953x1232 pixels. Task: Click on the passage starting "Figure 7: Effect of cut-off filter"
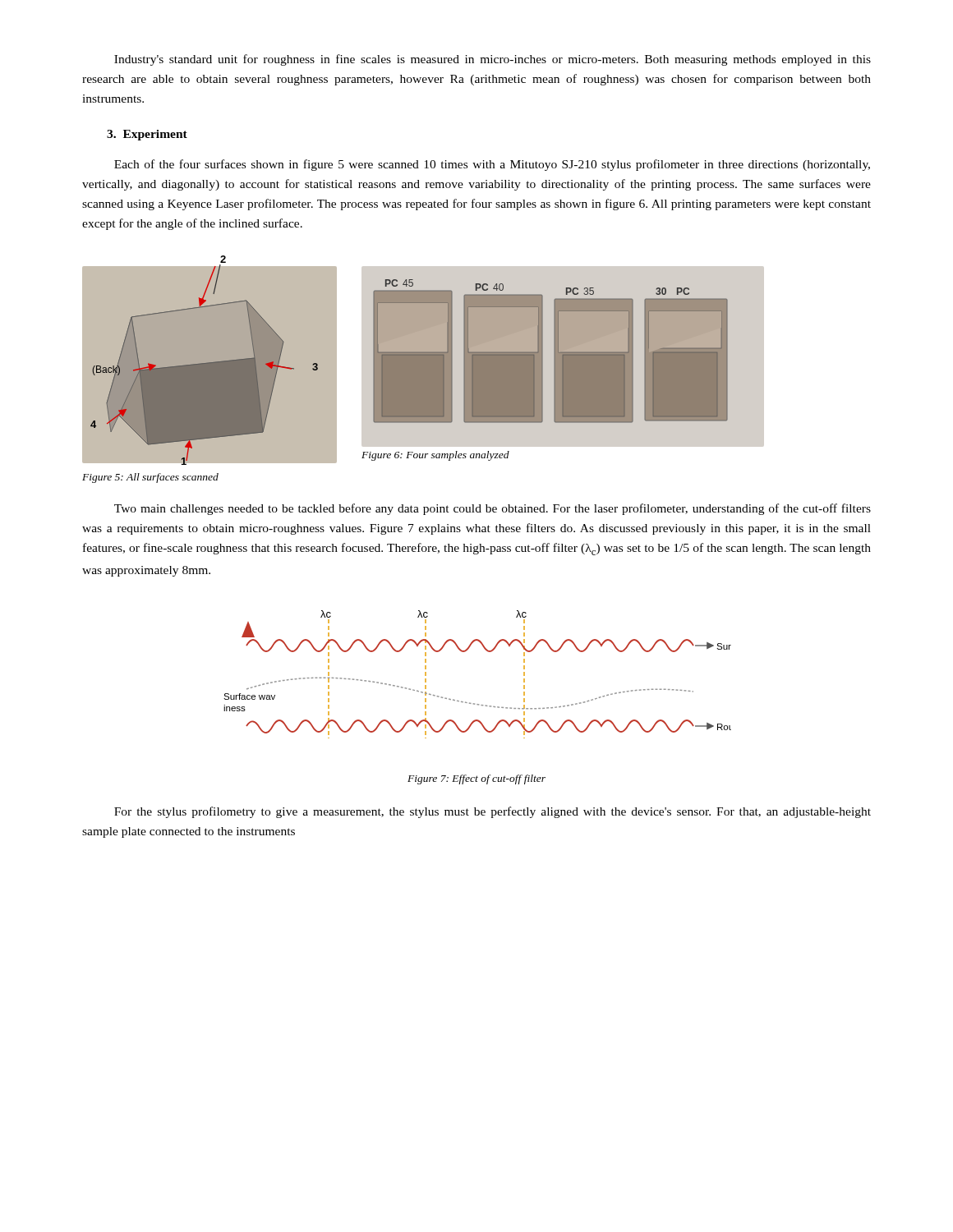coord(476,778)
